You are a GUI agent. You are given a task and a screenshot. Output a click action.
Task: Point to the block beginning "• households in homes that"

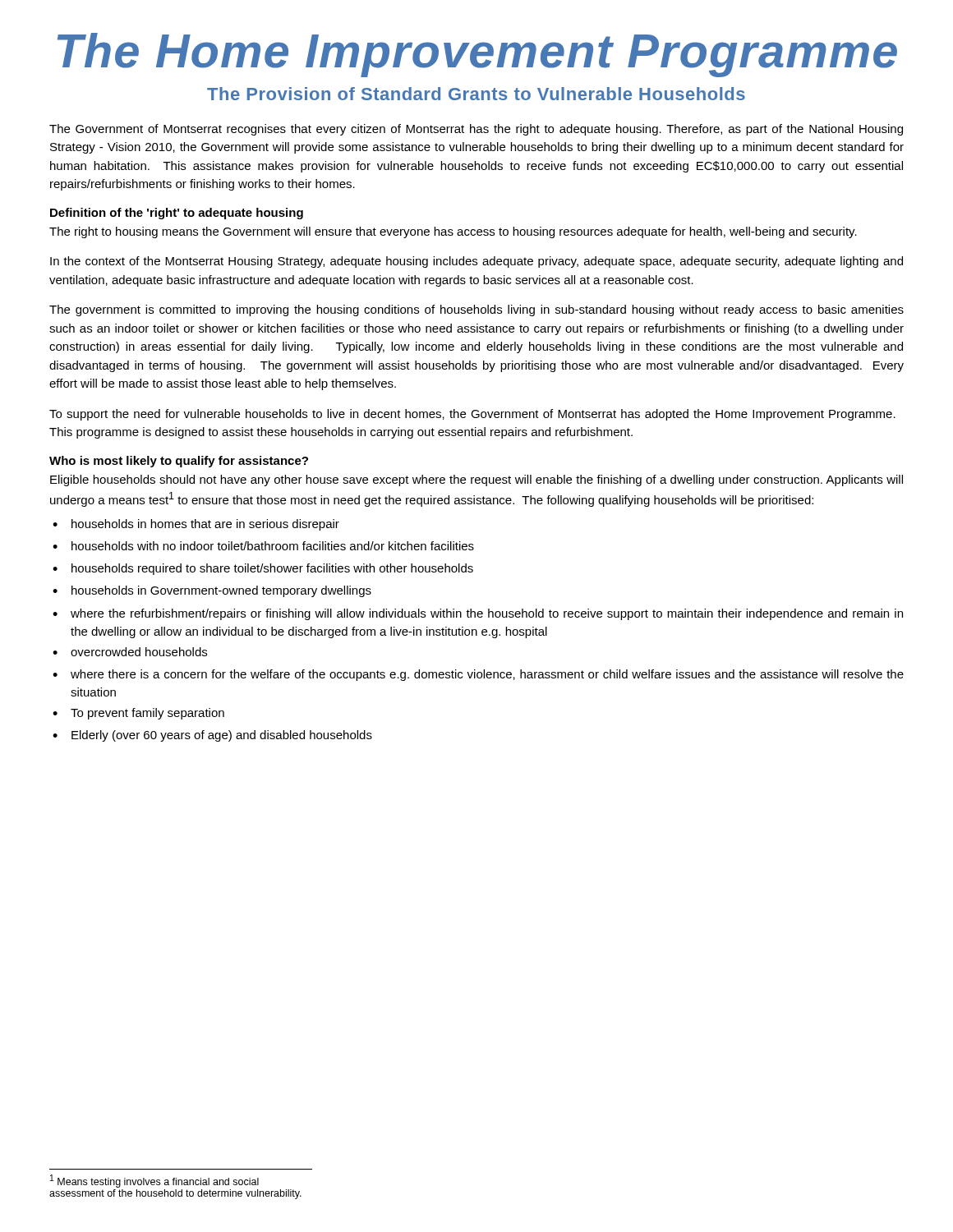pos(196,525)
